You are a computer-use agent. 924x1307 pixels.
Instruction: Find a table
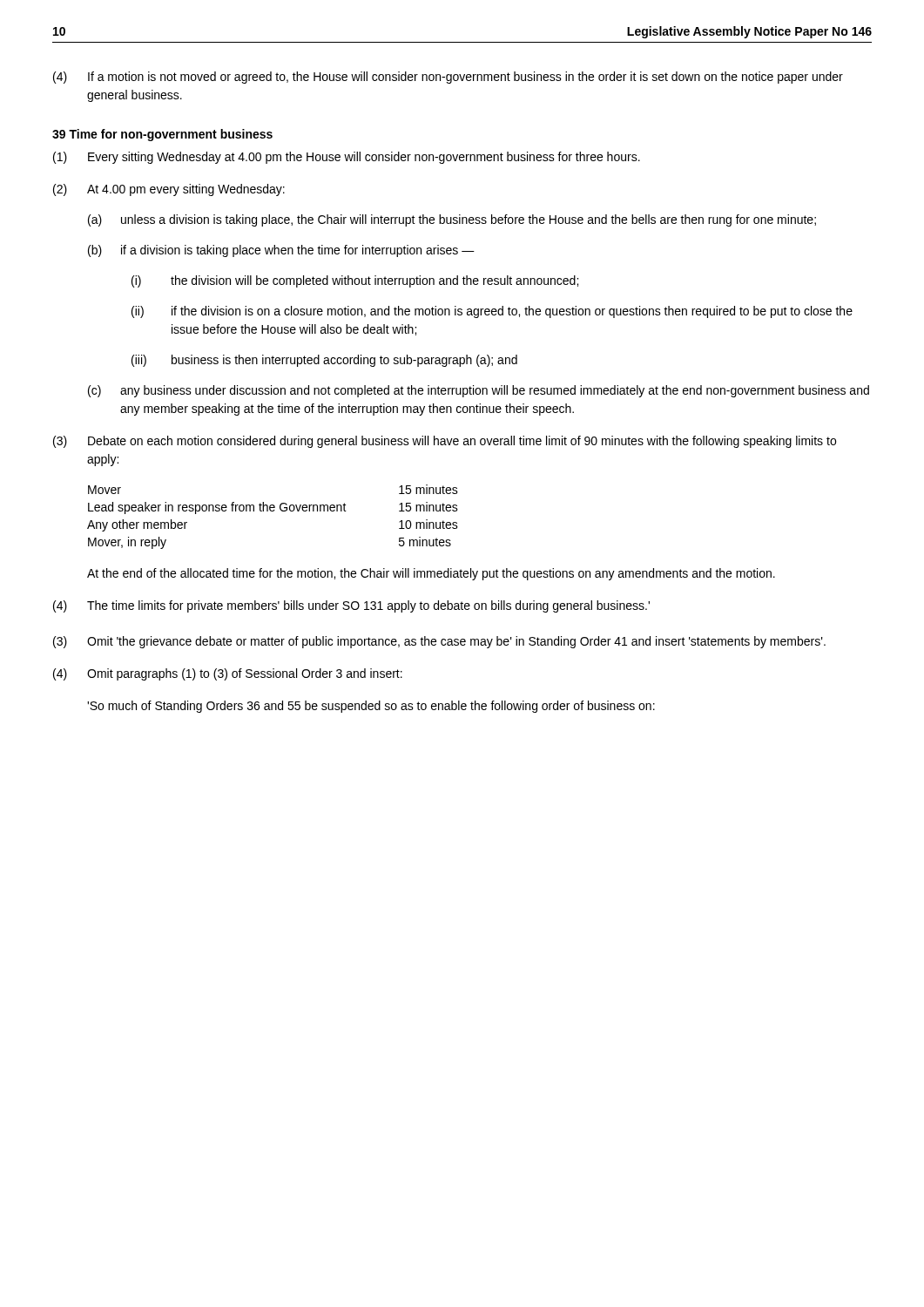point(479,516)
